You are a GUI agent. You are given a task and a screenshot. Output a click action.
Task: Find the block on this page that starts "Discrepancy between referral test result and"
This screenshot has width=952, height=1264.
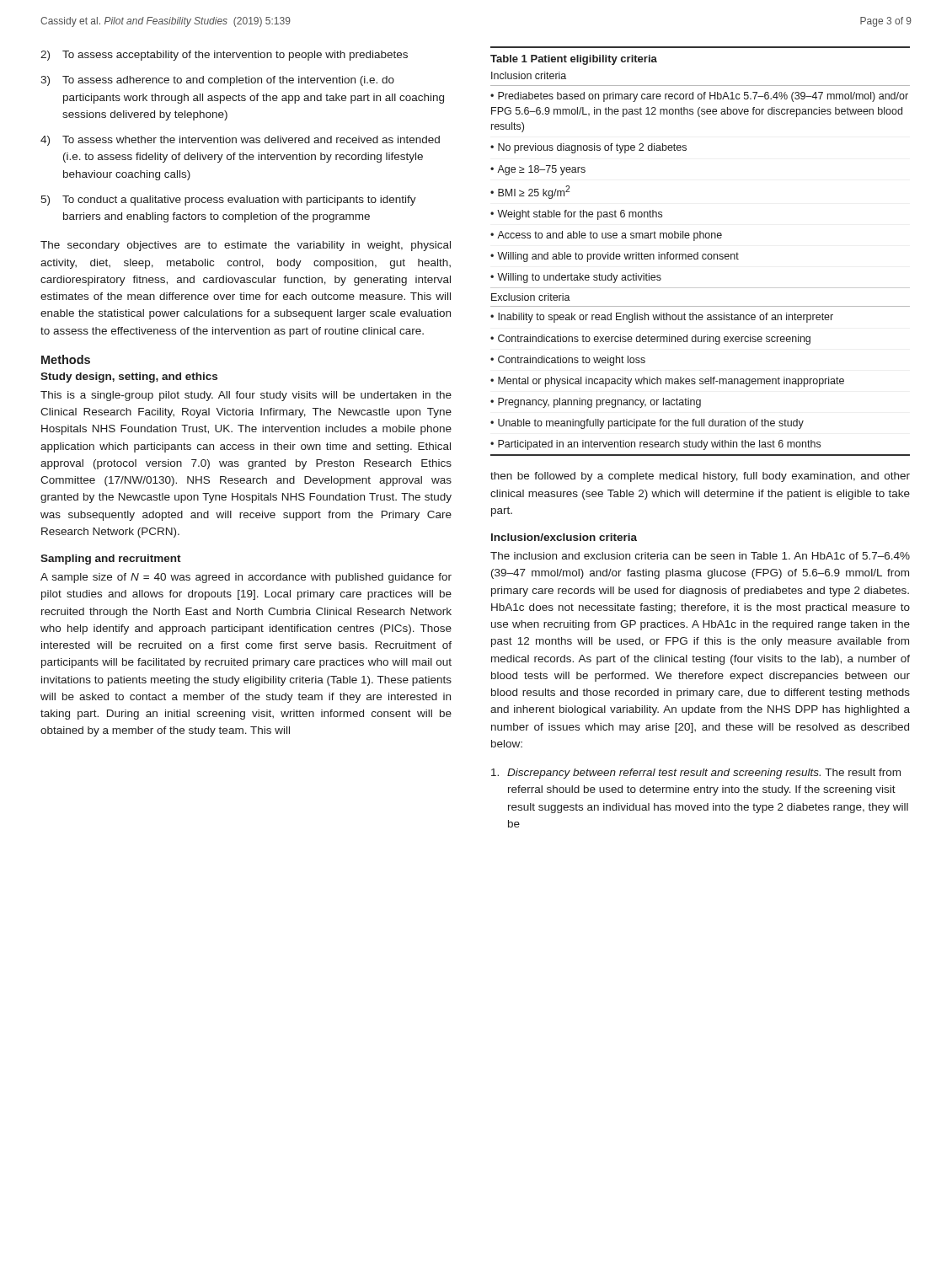point(700,798)
